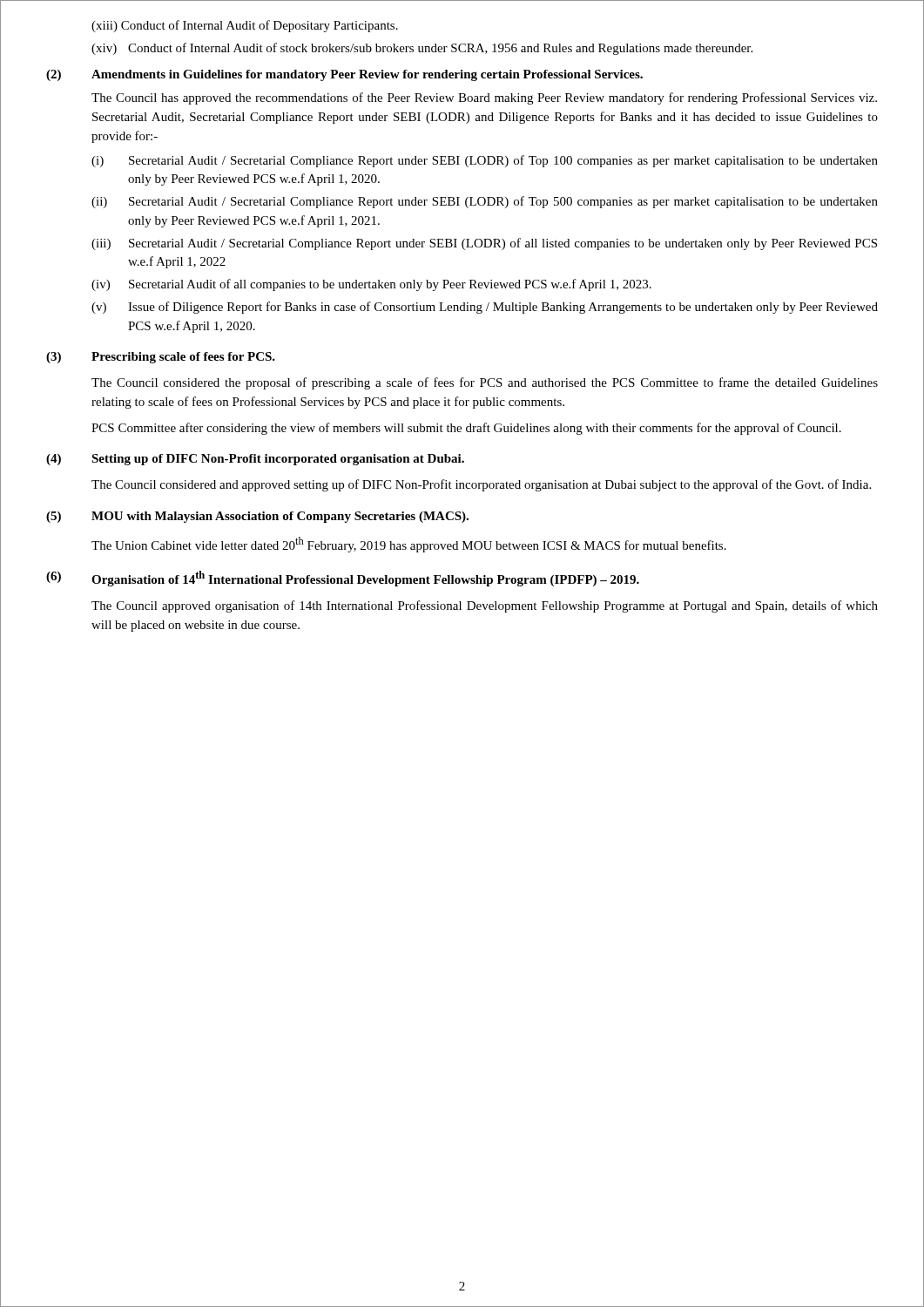Image resolution: width=924 pixels, height=1307 pixels.
Task: Select the region starting "(xiii) Conduct of Internal Audit of"
Action: pyautogui.click(x=245, y=26)
